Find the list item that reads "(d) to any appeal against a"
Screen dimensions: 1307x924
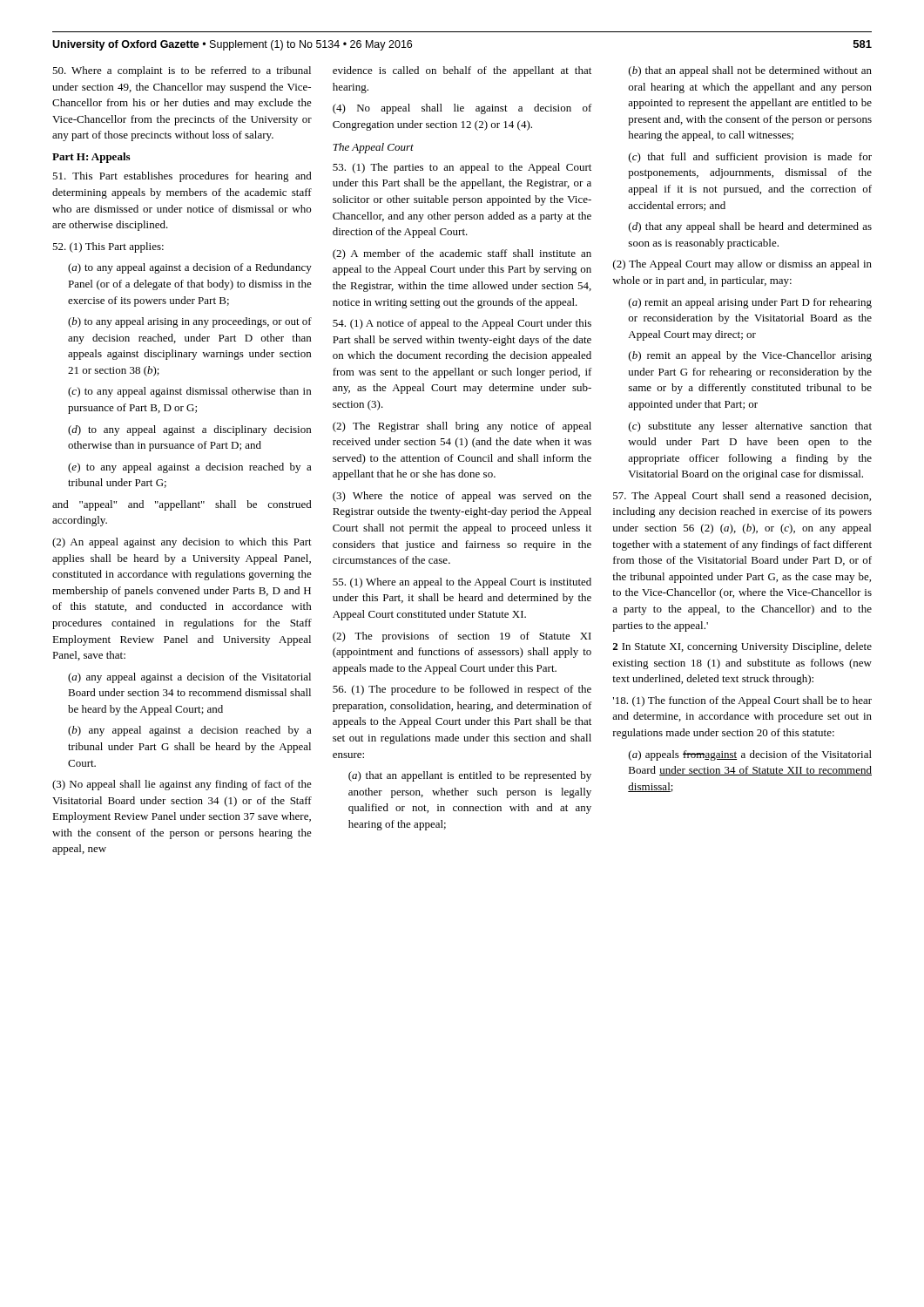tap(190, 438)
